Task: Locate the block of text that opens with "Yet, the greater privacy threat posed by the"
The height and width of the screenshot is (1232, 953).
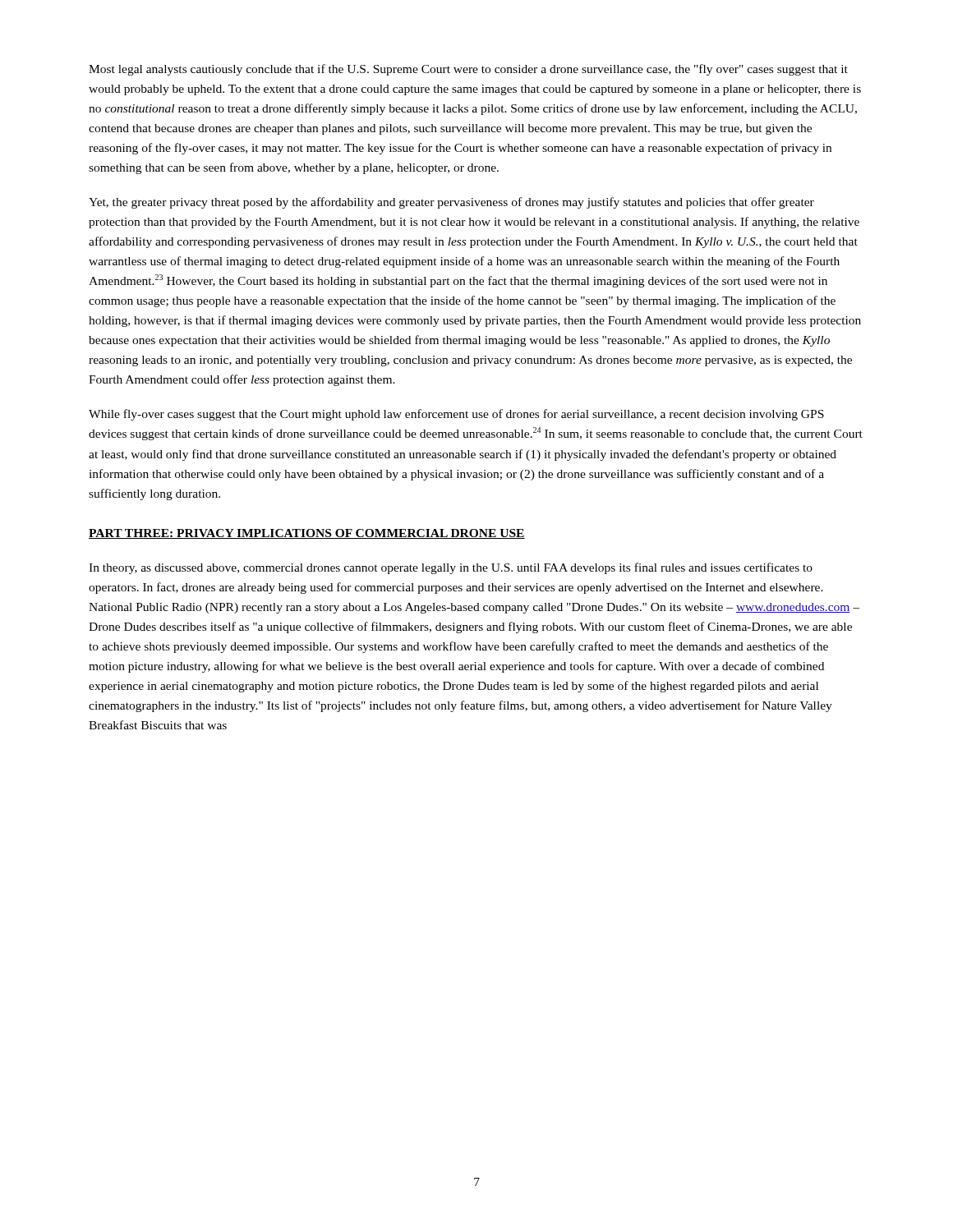Action: 475,291
